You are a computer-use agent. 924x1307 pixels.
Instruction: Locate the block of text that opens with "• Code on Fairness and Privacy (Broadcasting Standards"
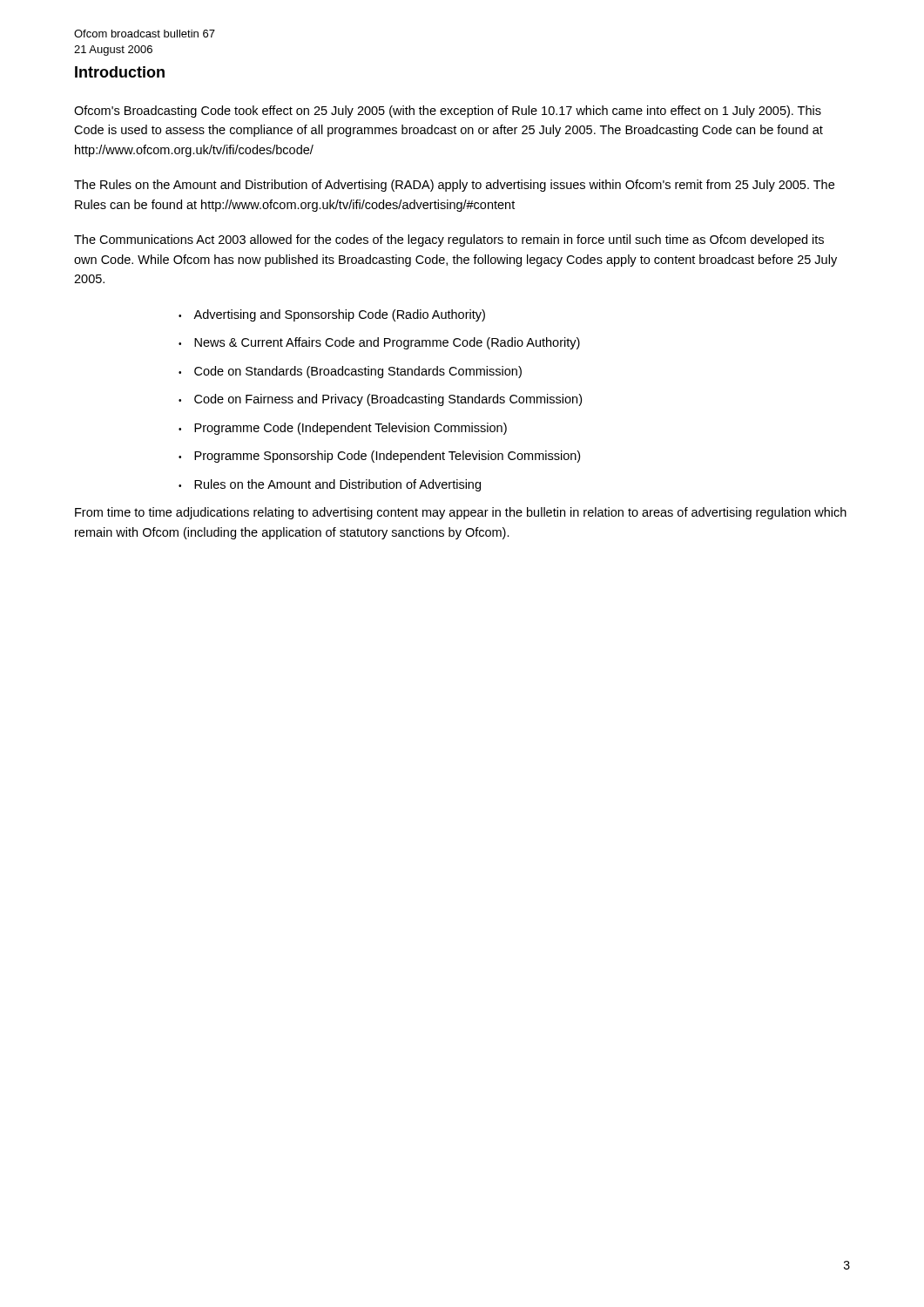point(381,399)
